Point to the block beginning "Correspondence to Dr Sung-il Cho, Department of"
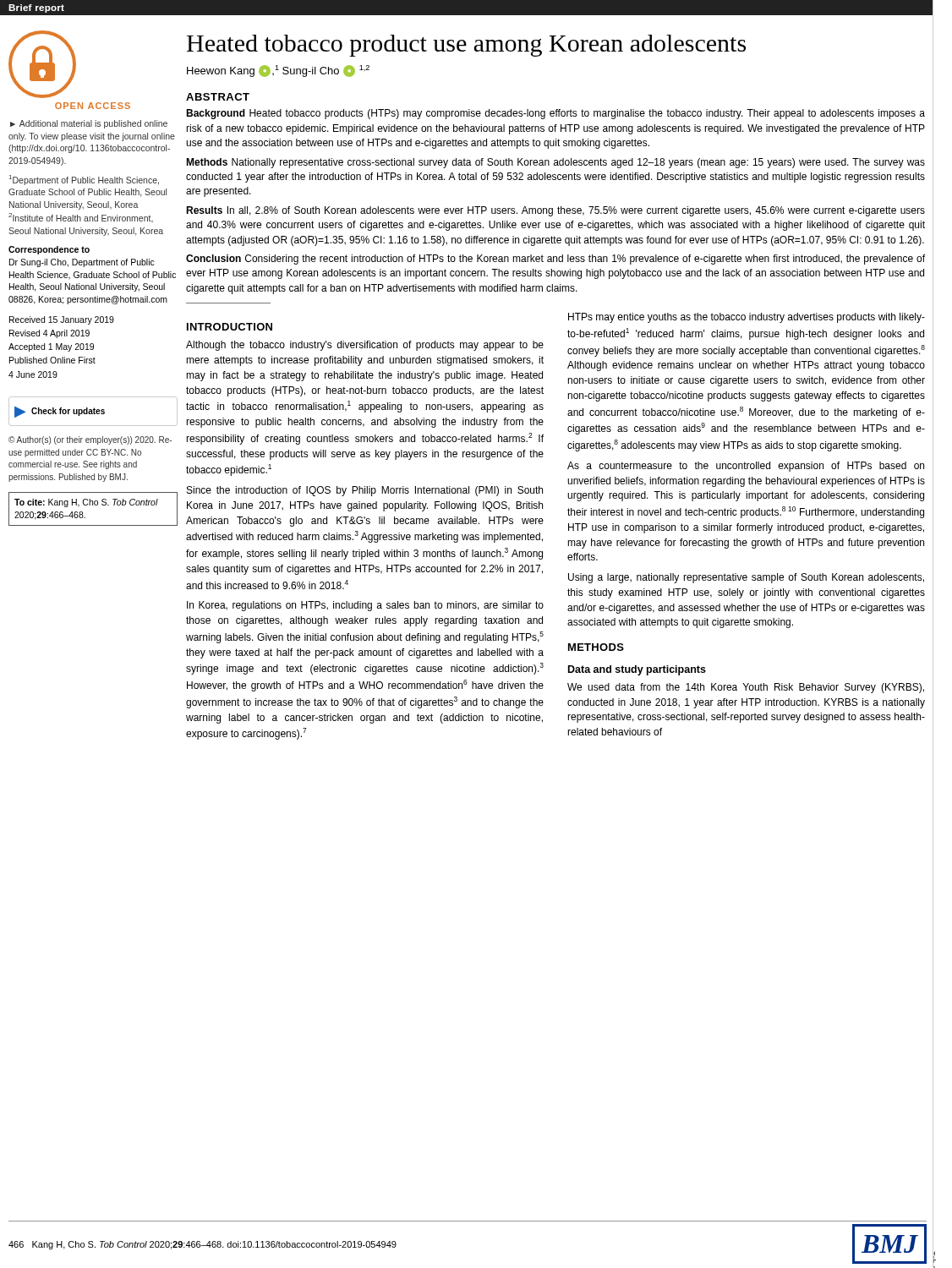The height and width of the screenshot is (1268, 952). coord(93,275)
